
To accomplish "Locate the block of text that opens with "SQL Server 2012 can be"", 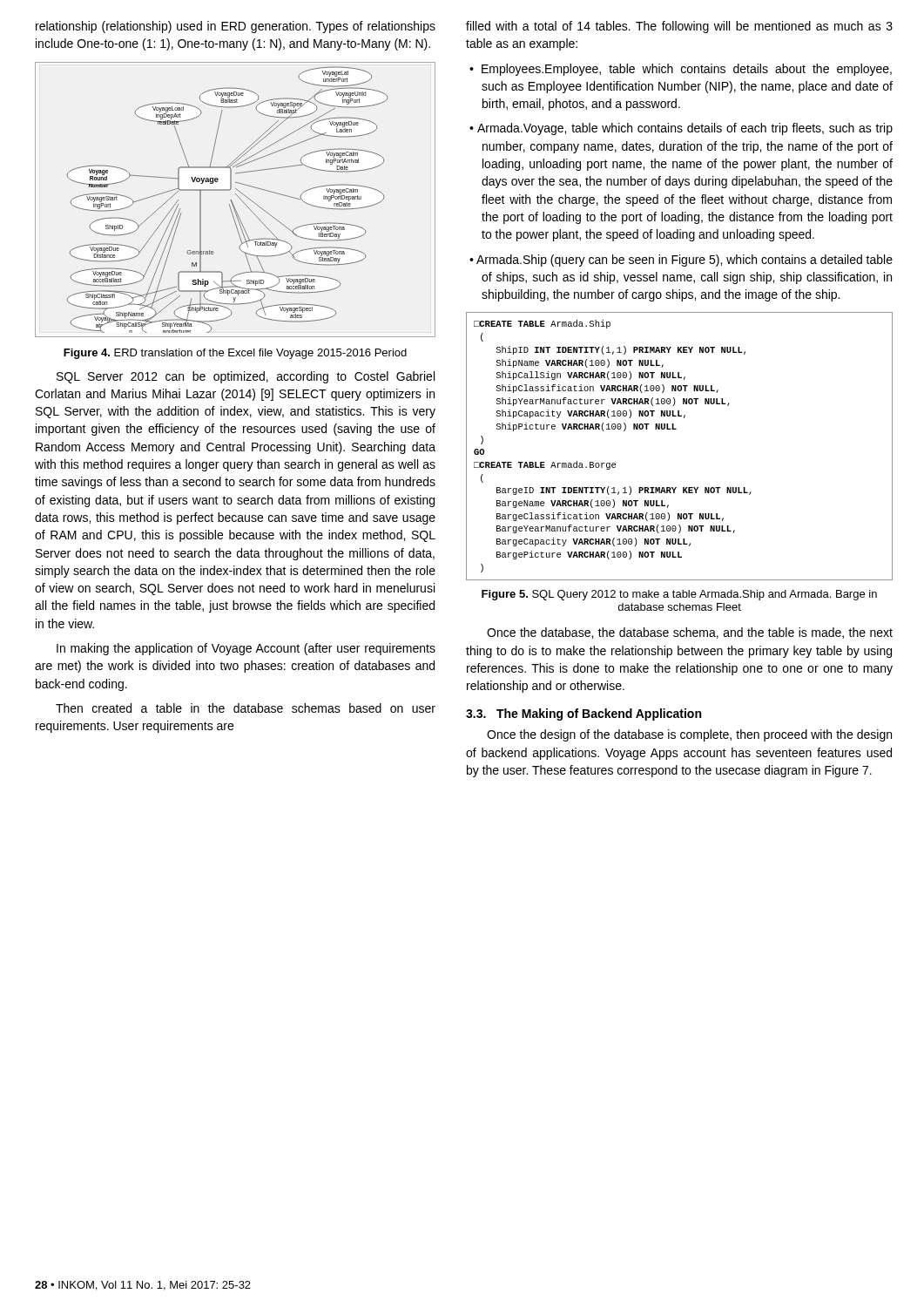I will pos(235,551).
